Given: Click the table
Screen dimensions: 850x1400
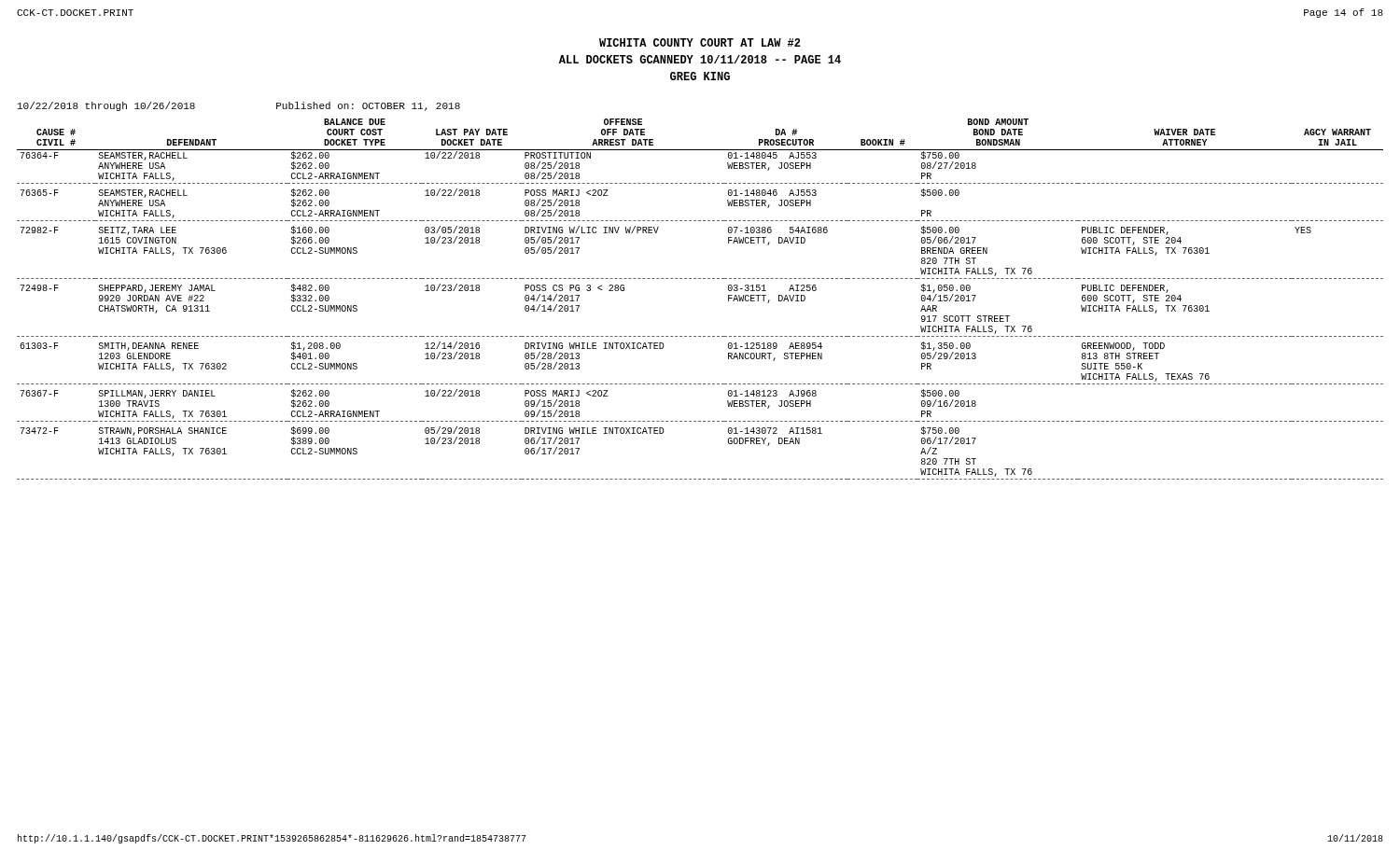Looking at the screenshot, I should pos(700,300).
